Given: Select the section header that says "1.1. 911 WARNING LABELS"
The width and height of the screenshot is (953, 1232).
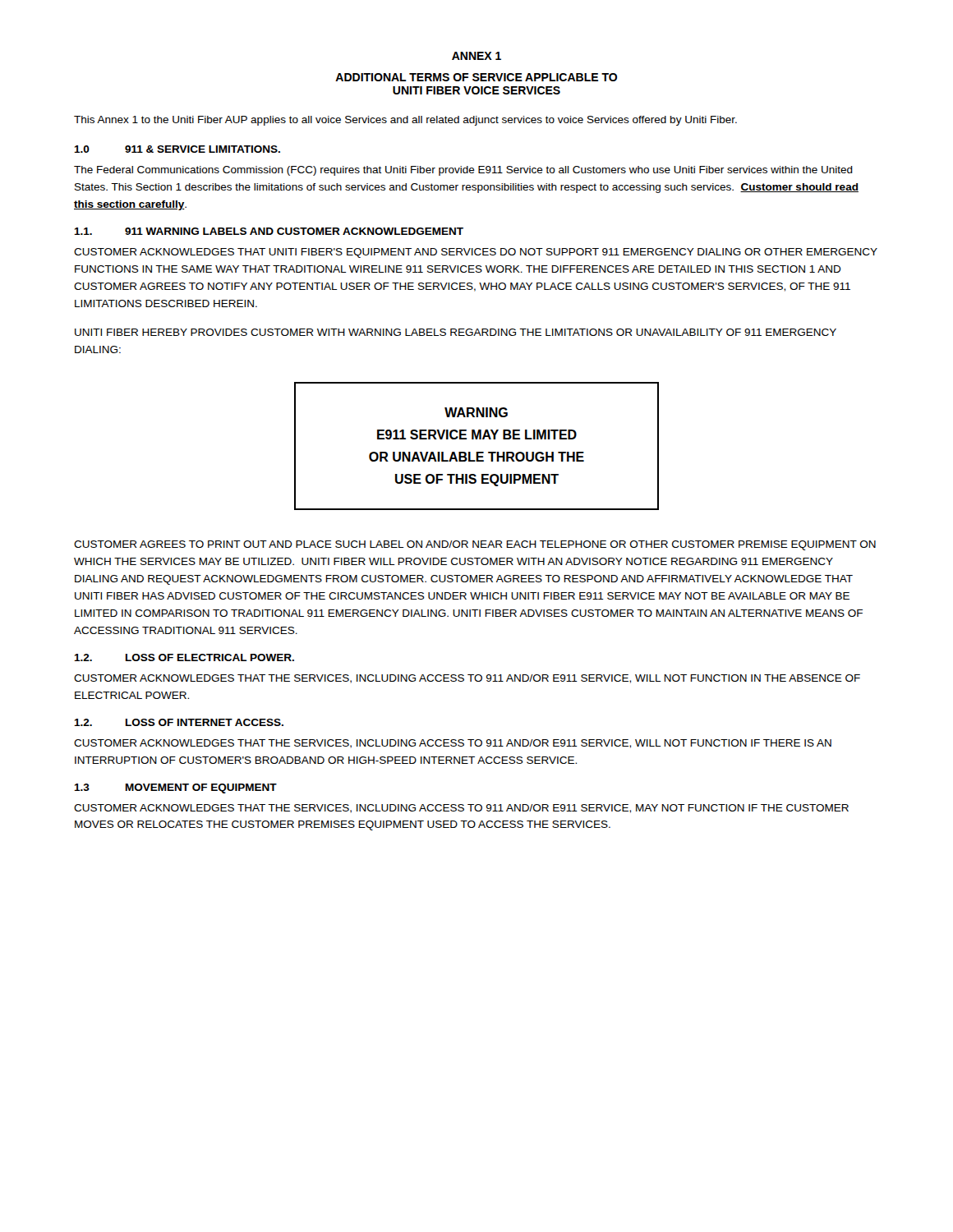Looking at the screenshot, I should 269,231.
